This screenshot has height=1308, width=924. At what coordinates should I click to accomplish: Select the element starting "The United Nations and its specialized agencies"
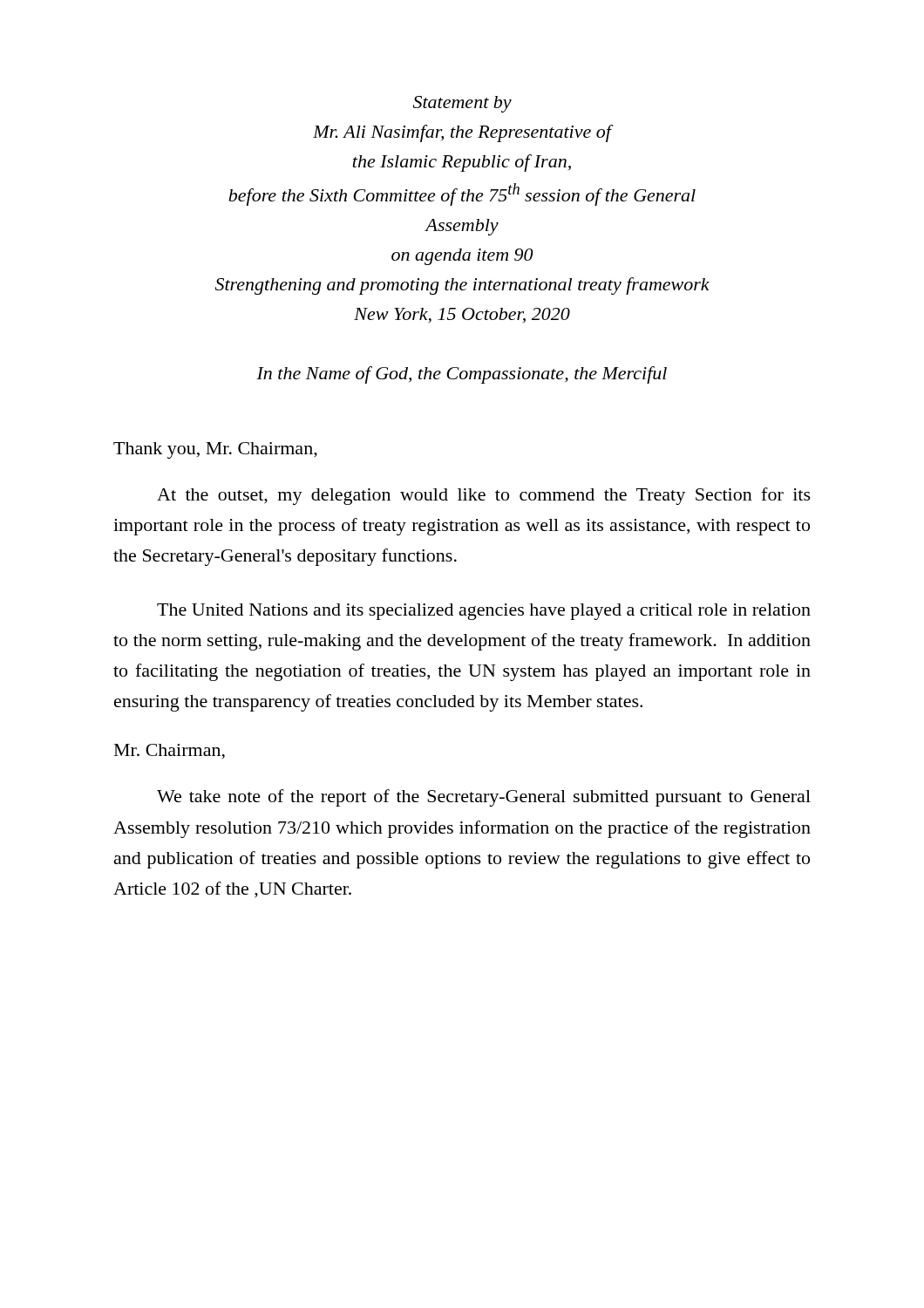(462, 655)
